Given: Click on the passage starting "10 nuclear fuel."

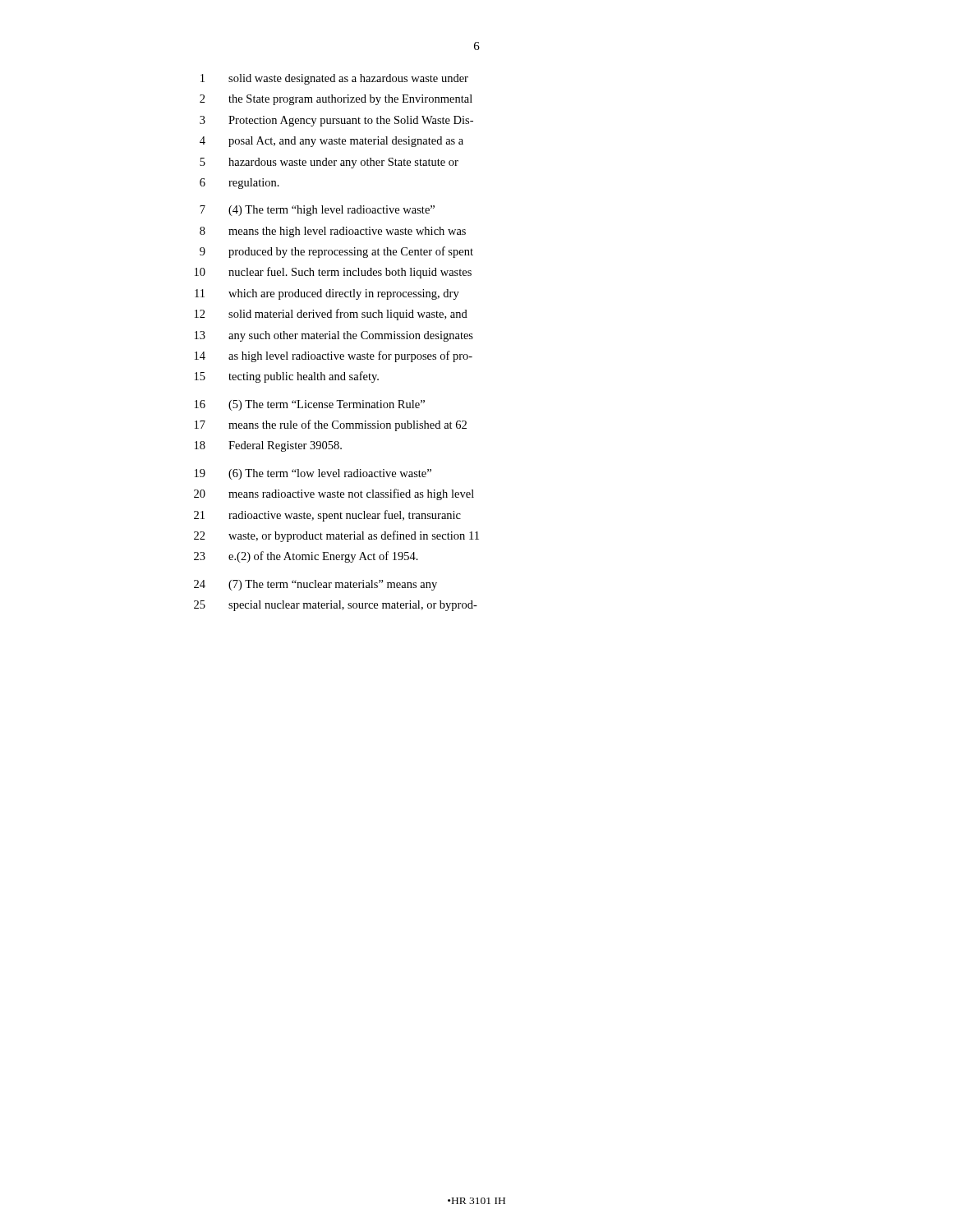Looking at the screenshot, I should point(333,273).
